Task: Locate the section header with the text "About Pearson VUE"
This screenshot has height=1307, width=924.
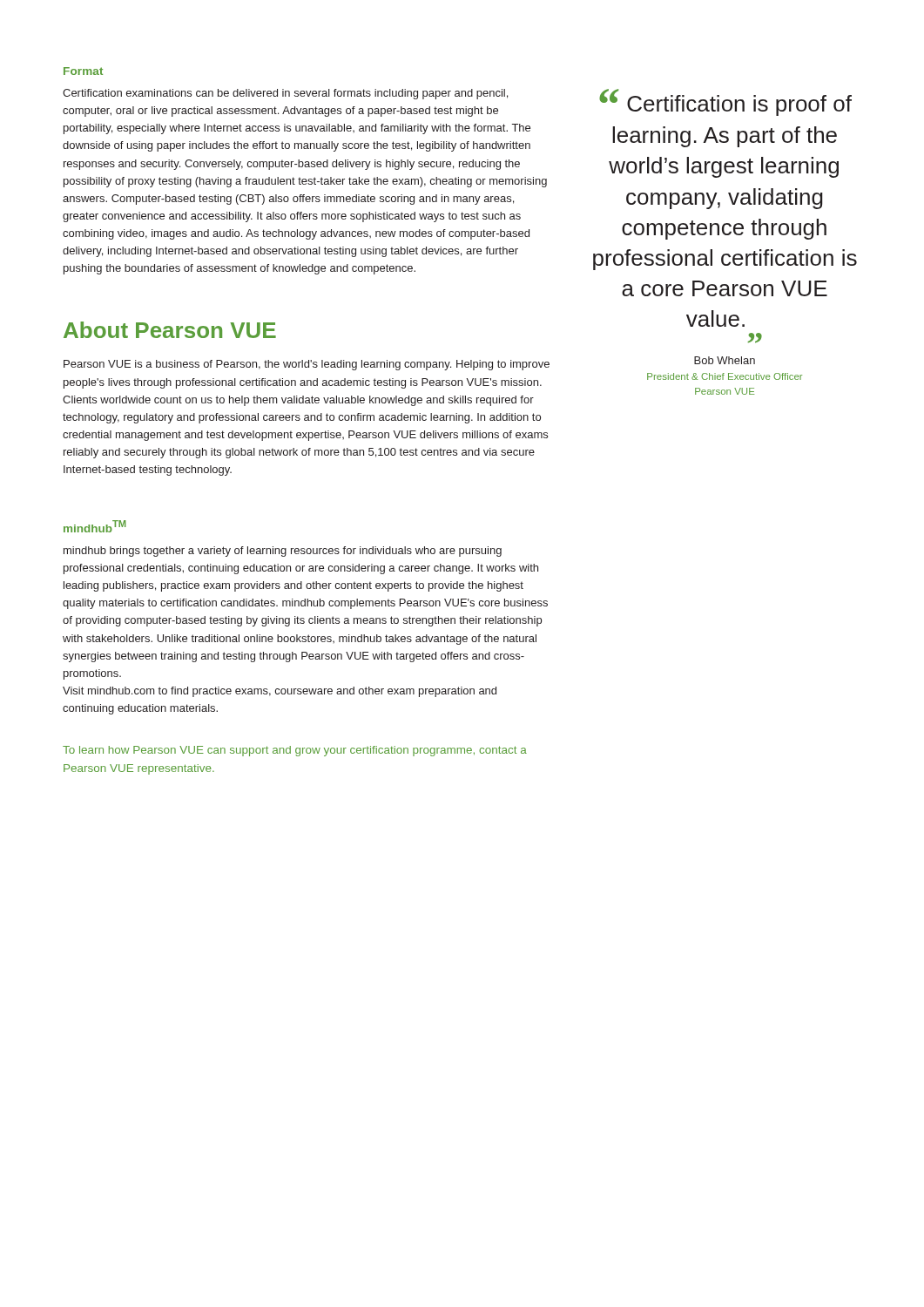Action: [170, 330]
